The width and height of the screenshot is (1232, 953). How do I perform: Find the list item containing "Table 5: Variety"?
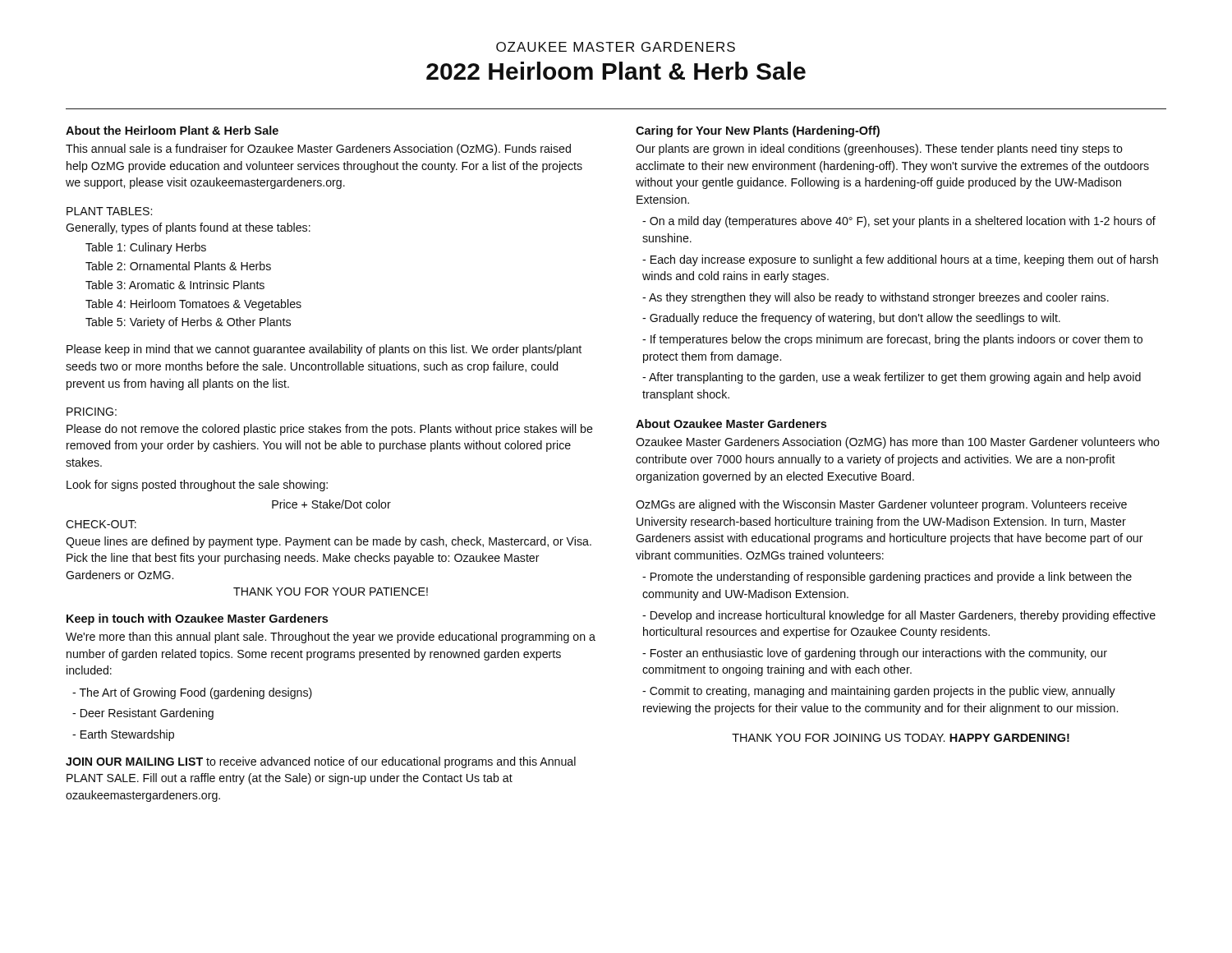point(188,322)
